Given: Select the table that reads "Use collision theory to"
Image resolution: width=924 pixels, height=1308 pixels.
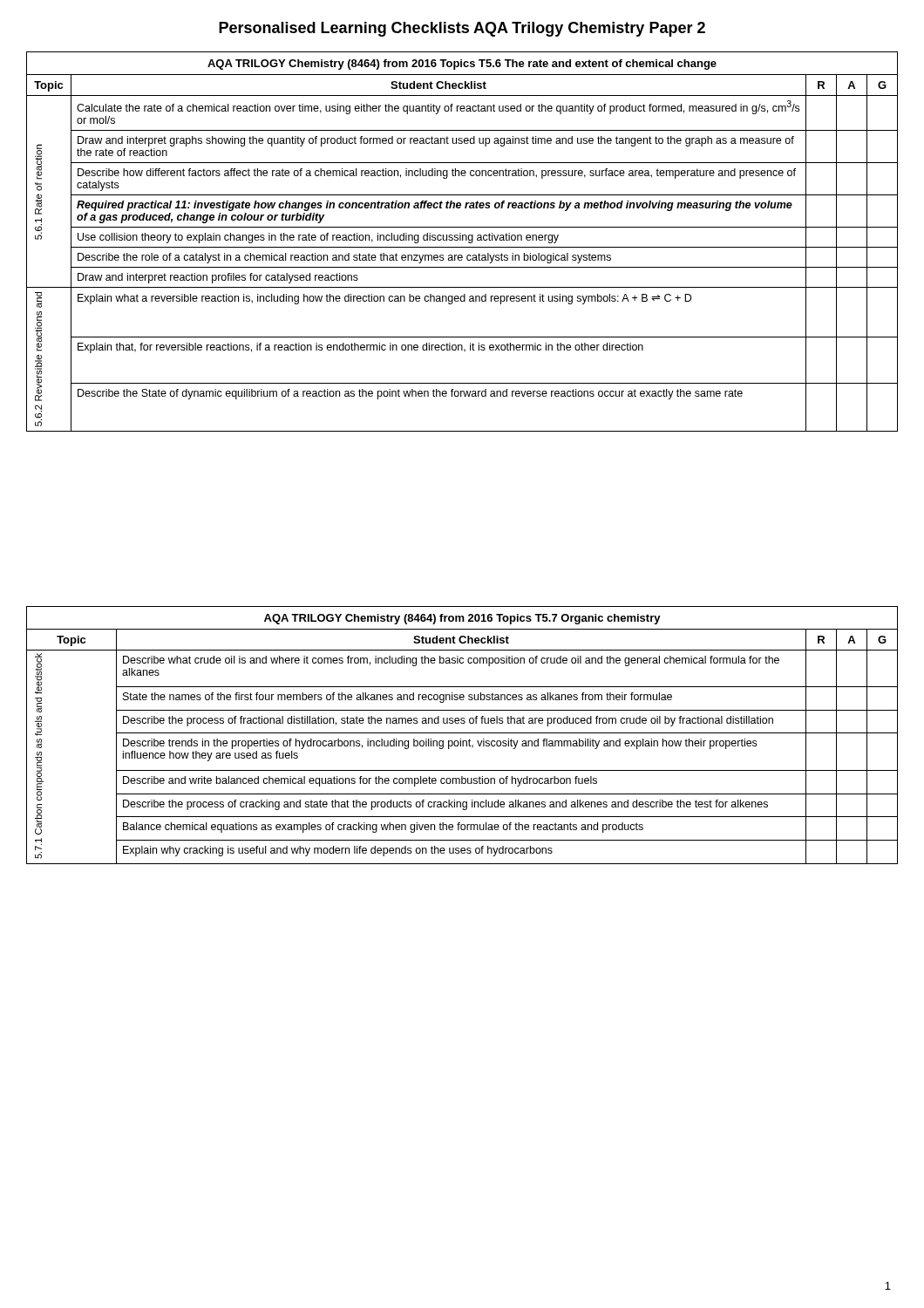Looking at the screenshot, I should (x=462, y=241).
